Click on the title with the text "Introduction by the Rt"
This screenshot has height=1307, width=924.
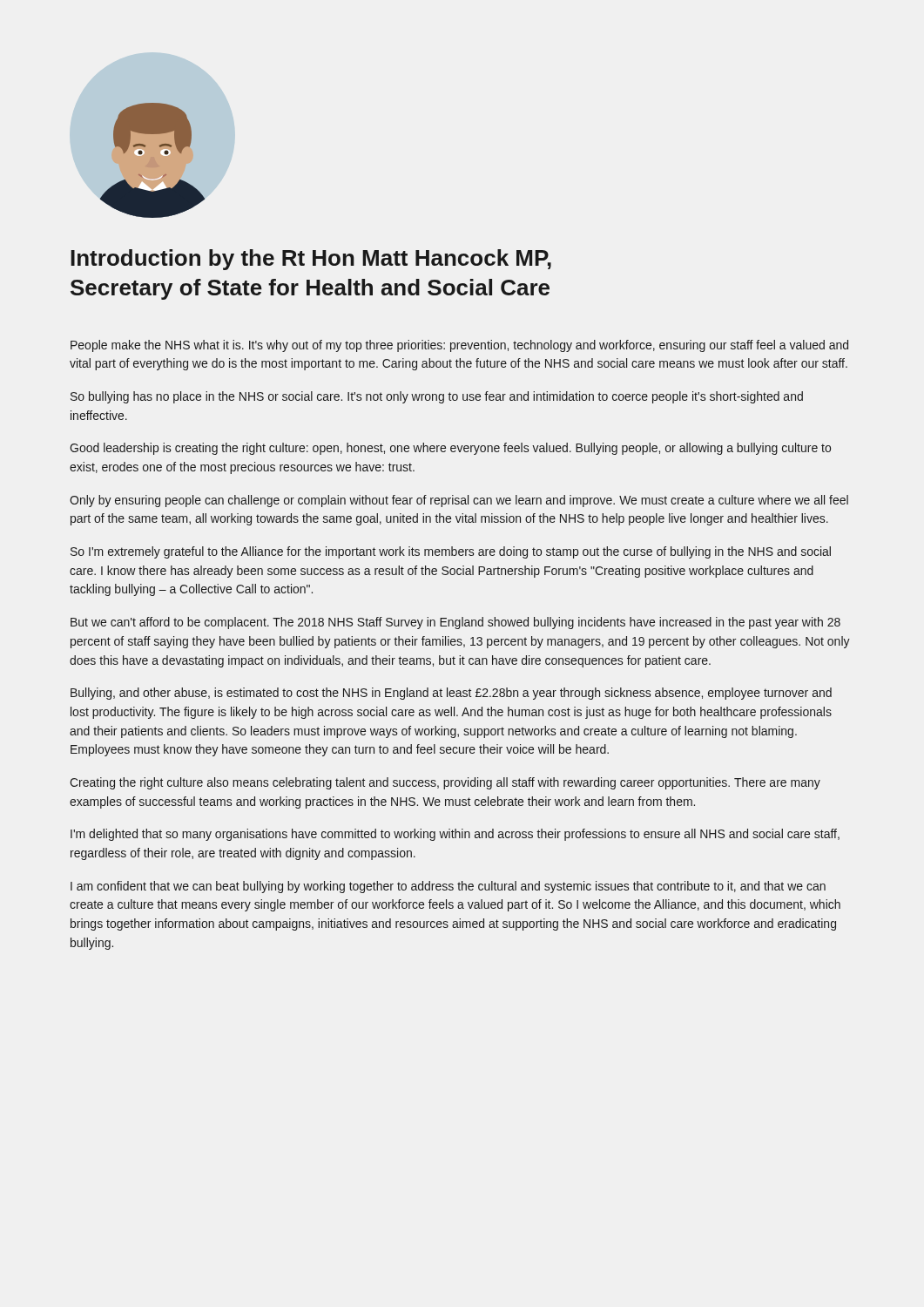pyautogui.click(x=462, y=273)
